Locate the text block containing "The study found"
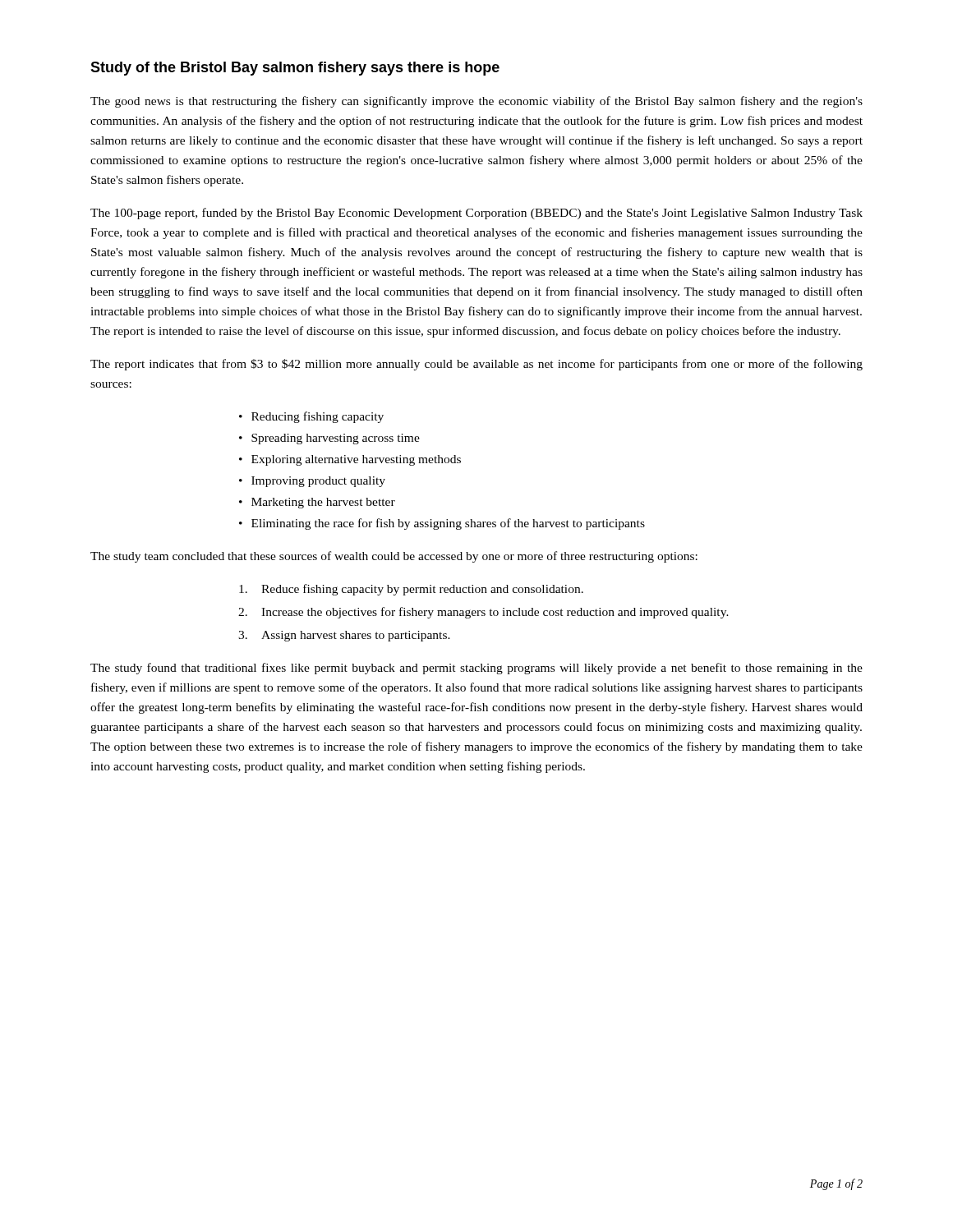 476,717
